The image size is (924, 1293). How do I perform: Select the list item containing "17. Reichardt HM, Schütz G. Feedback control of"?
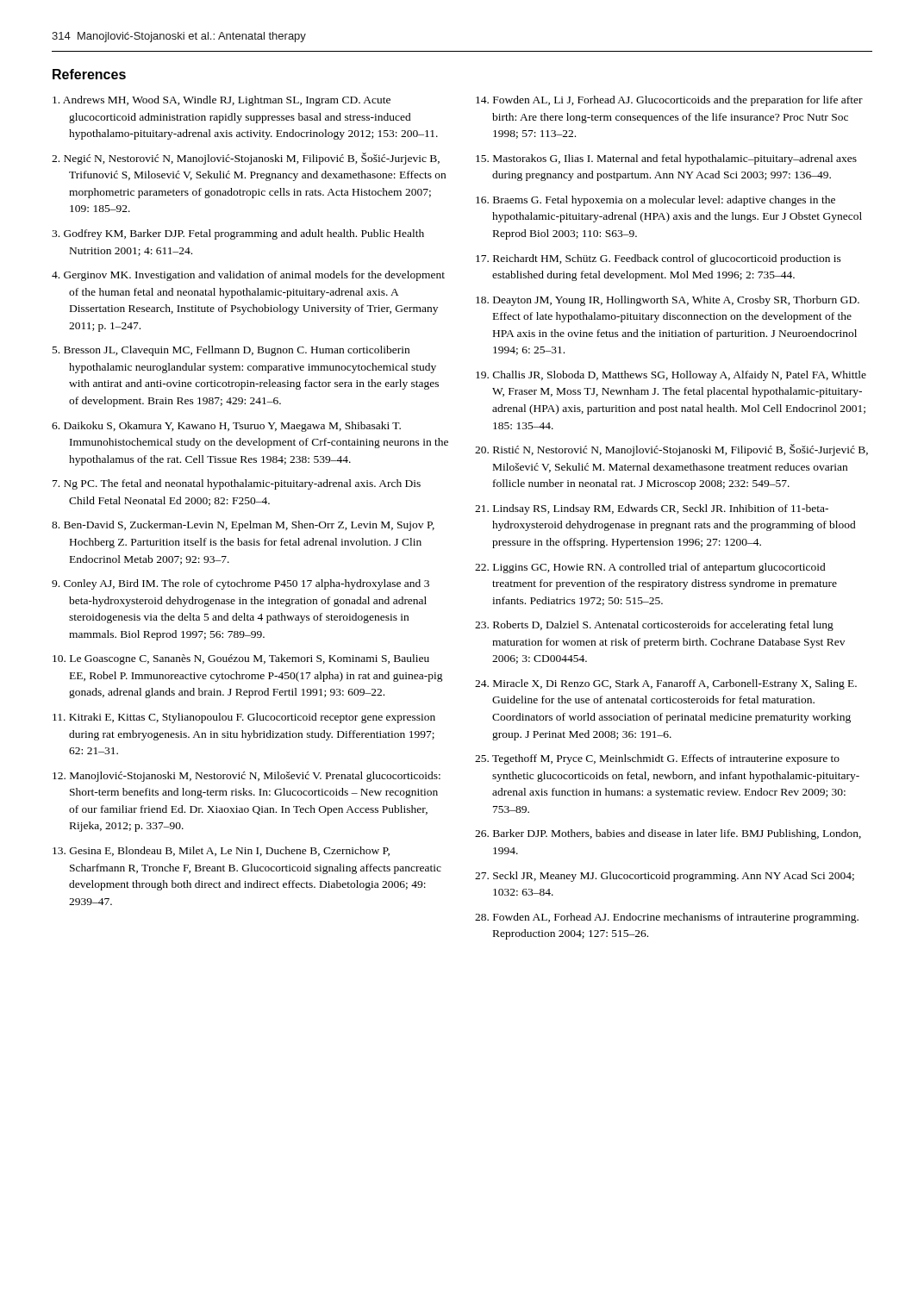click(x=658, y=266)
